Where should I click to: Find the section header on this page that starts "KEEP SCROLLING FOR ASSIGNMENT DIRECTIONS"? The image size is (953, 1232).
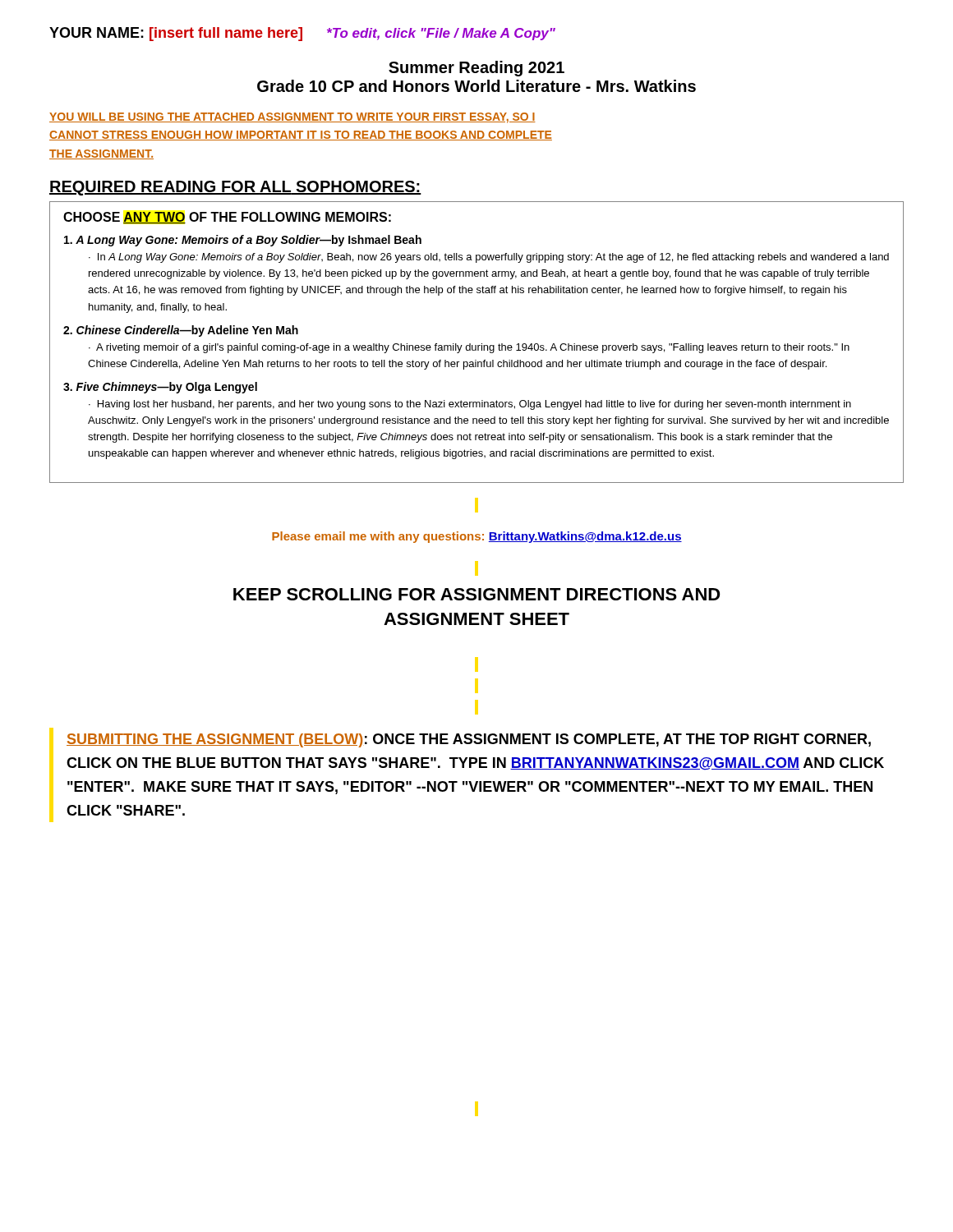coord(476,607)
